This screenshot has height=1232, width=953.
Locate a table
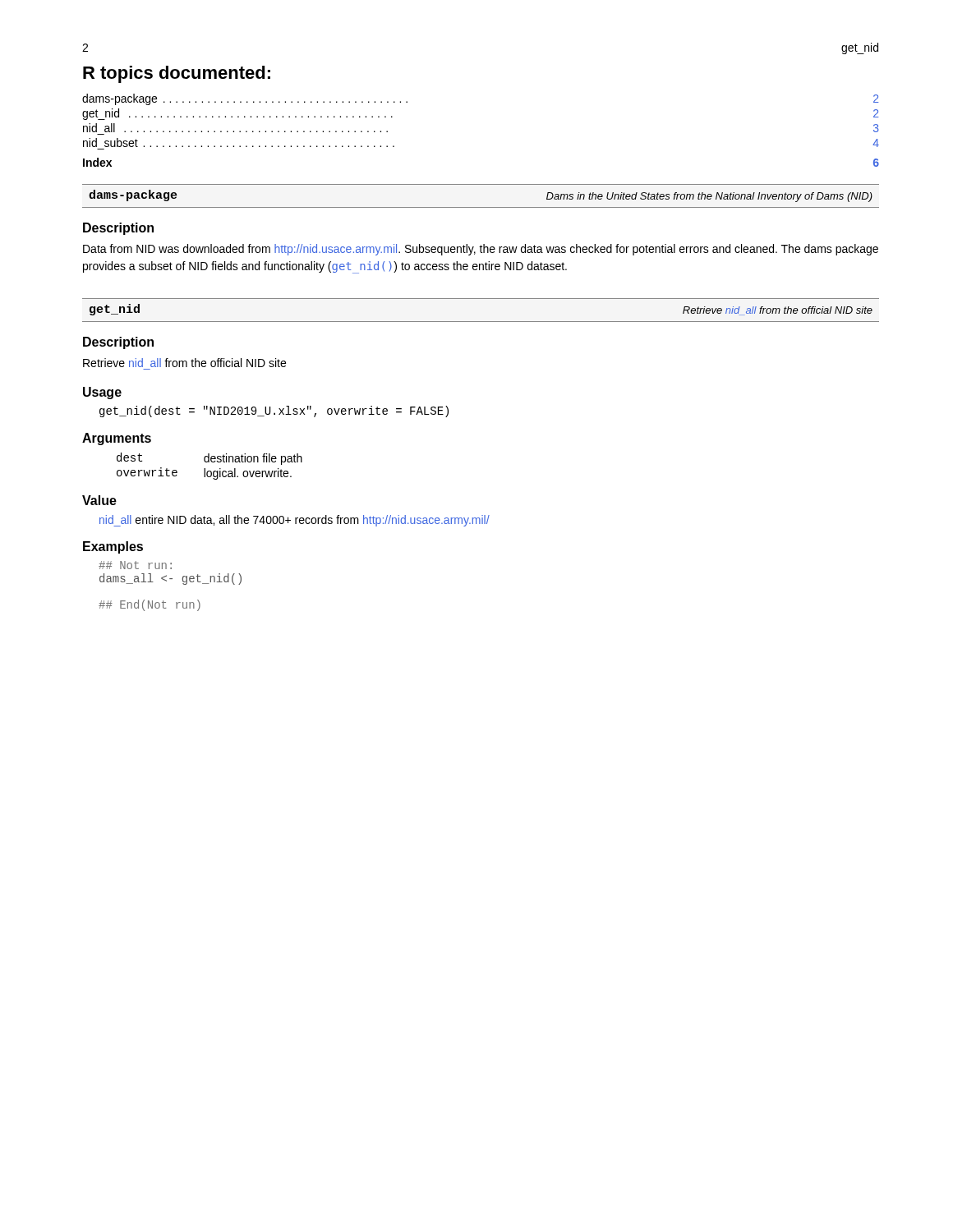(x=489, y=466)
